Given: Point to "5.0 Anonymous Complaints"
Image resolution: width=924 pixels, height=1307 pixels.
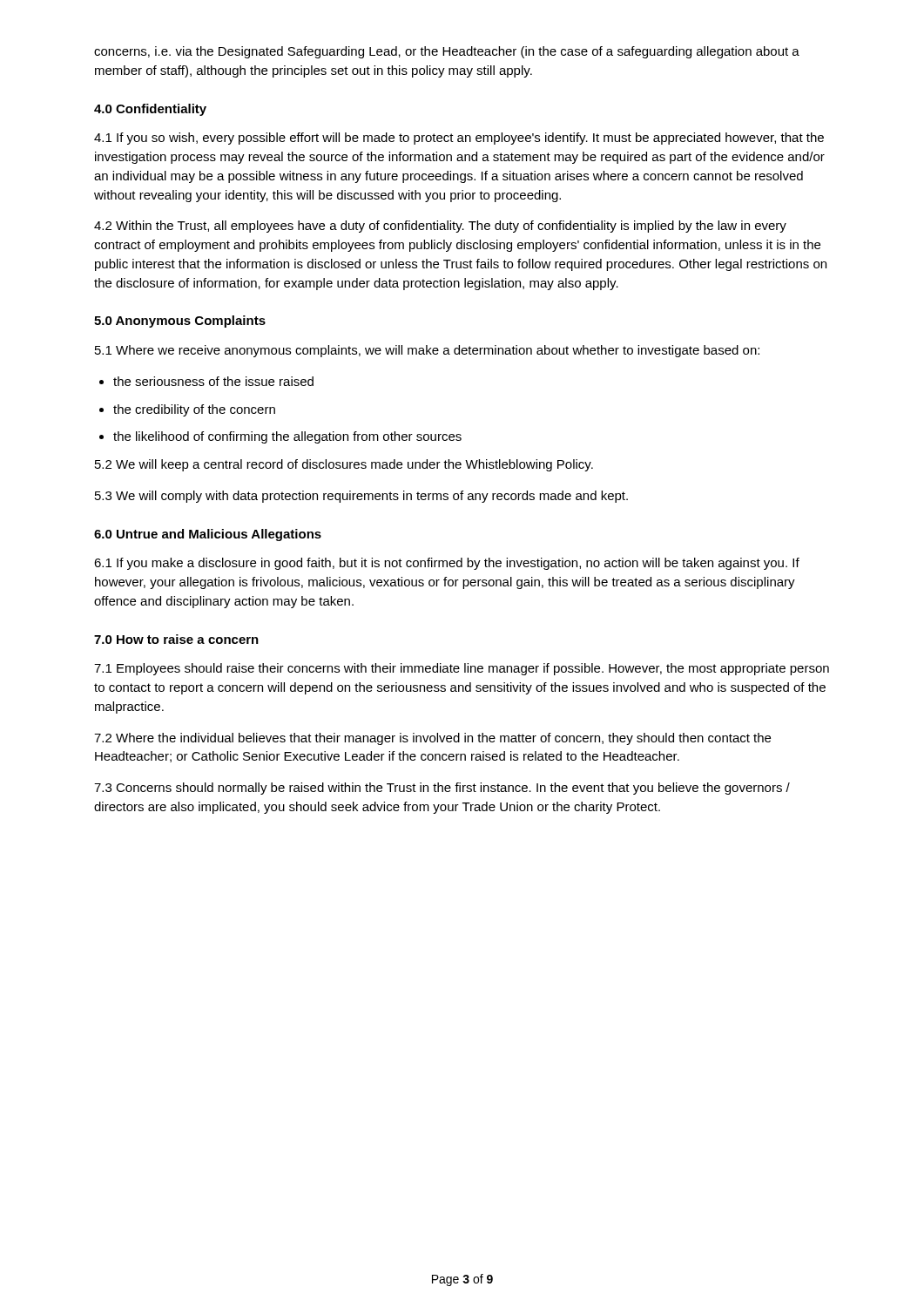Looking at the screenshot, I should 180,320.
